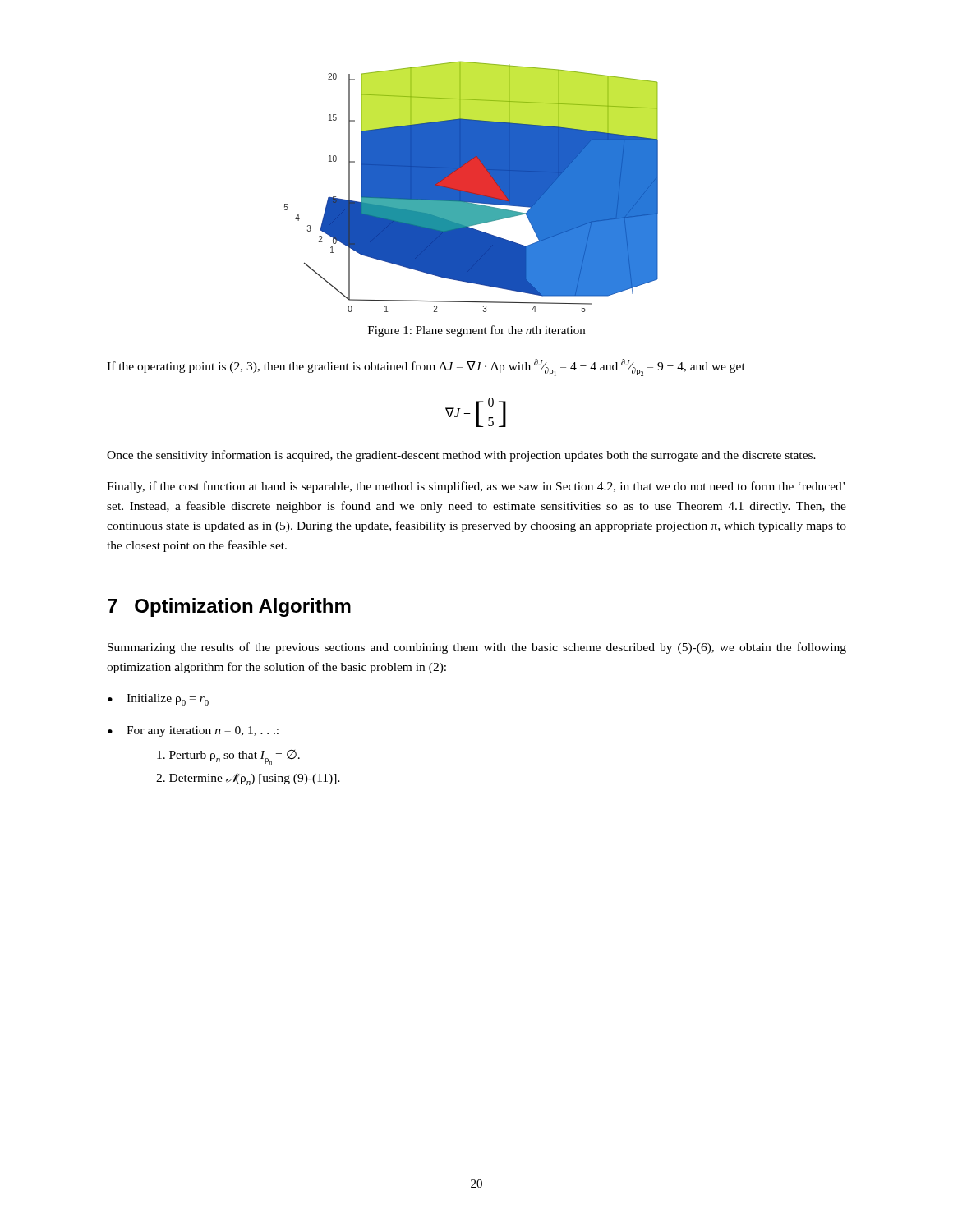Select the block starting "• For any iteration n"

click(193, 731)
